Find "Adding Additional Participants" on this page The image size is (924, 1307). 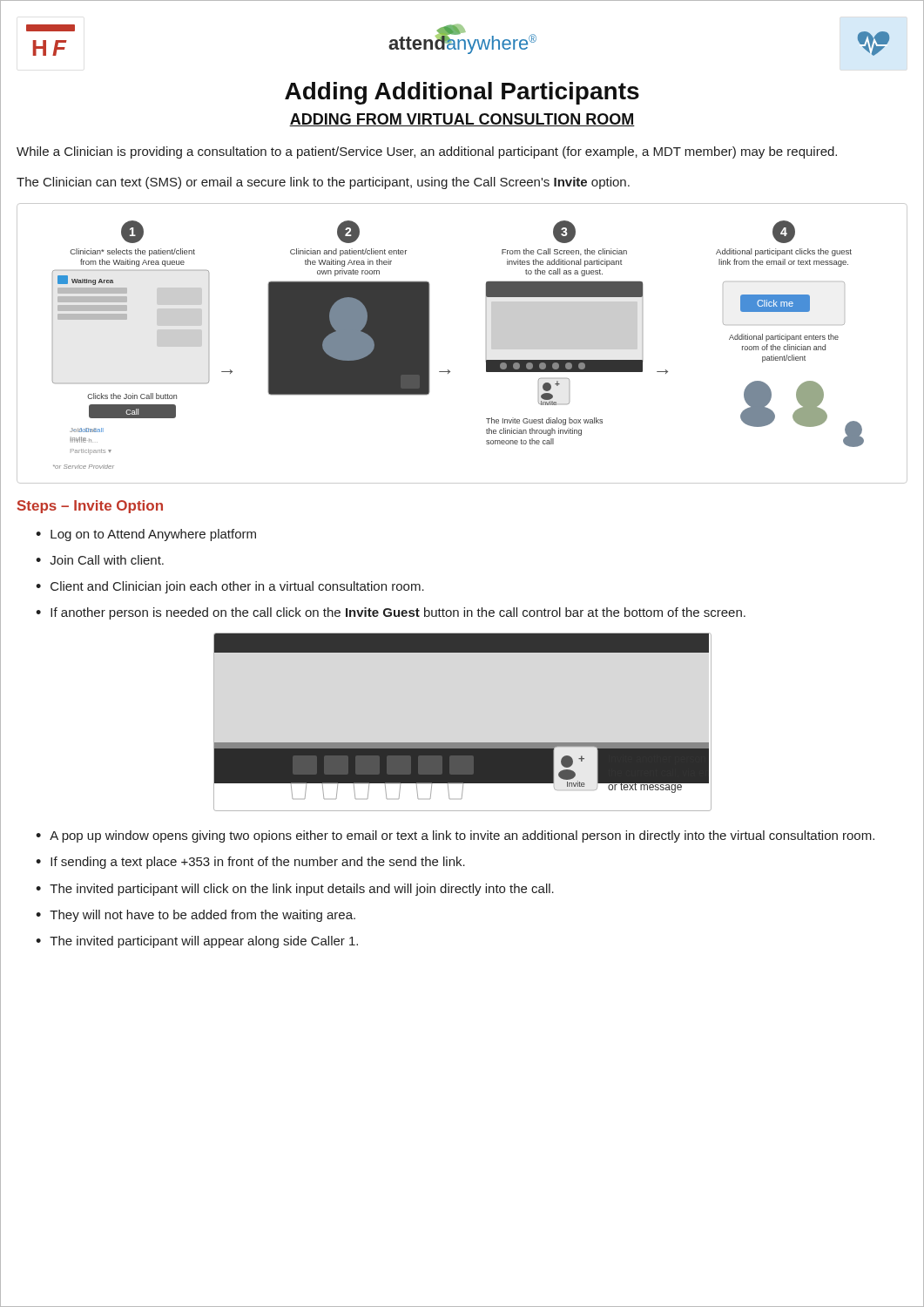pos(462,91)
